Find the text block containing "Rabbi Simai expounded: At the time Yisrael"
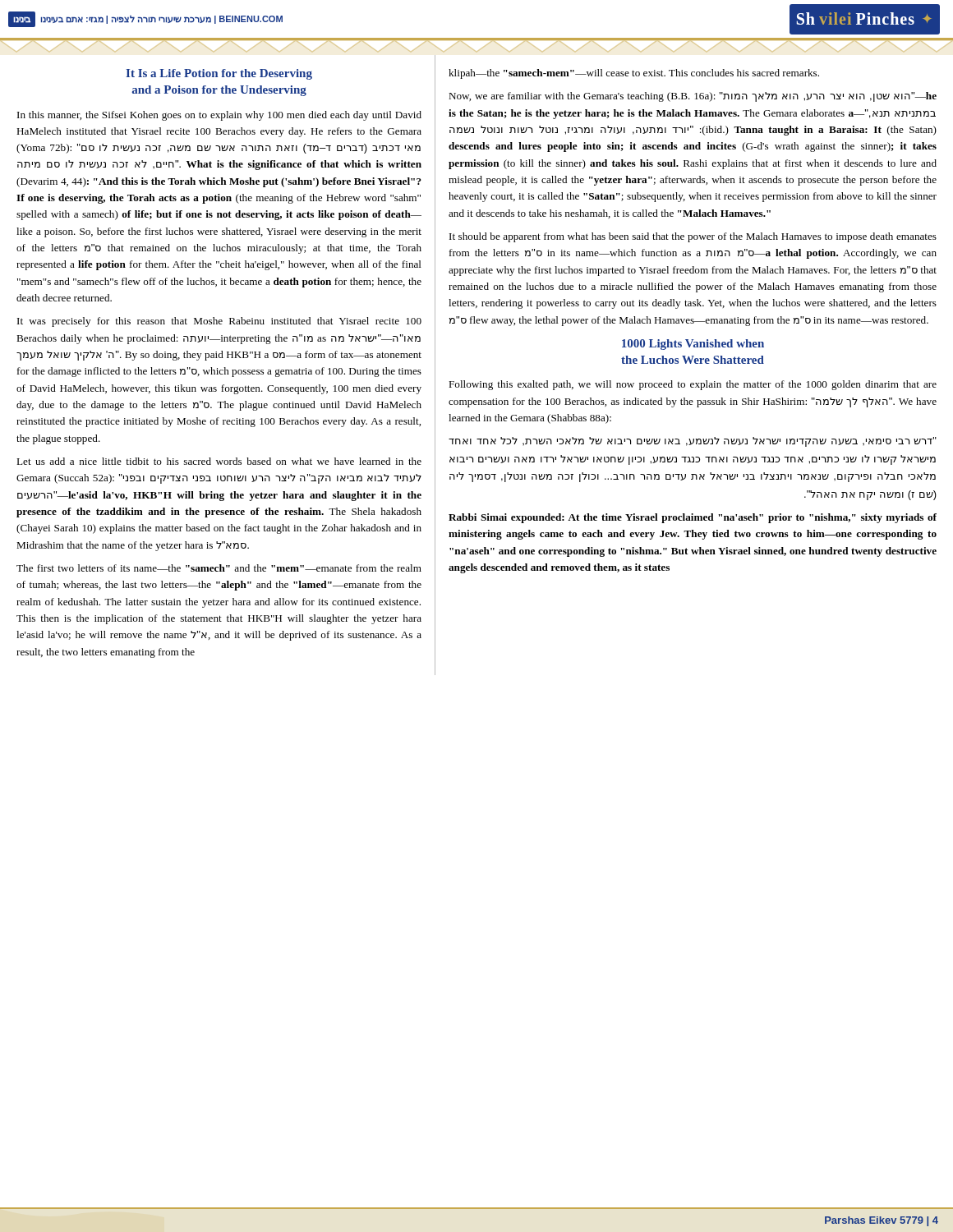 693,543
